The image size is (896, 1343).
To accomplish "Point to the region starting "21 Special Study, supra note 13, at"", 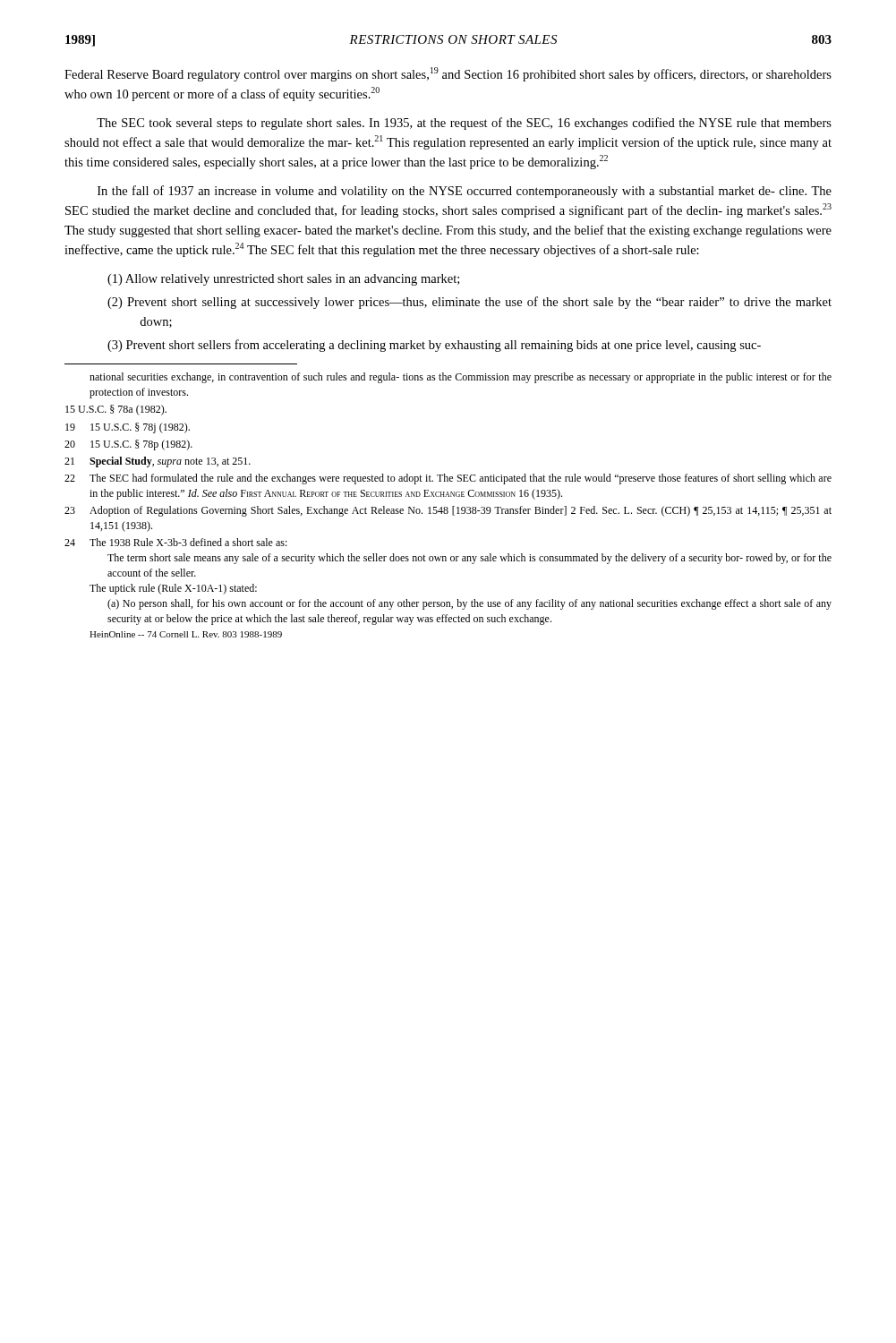I will tap(158, 462).
